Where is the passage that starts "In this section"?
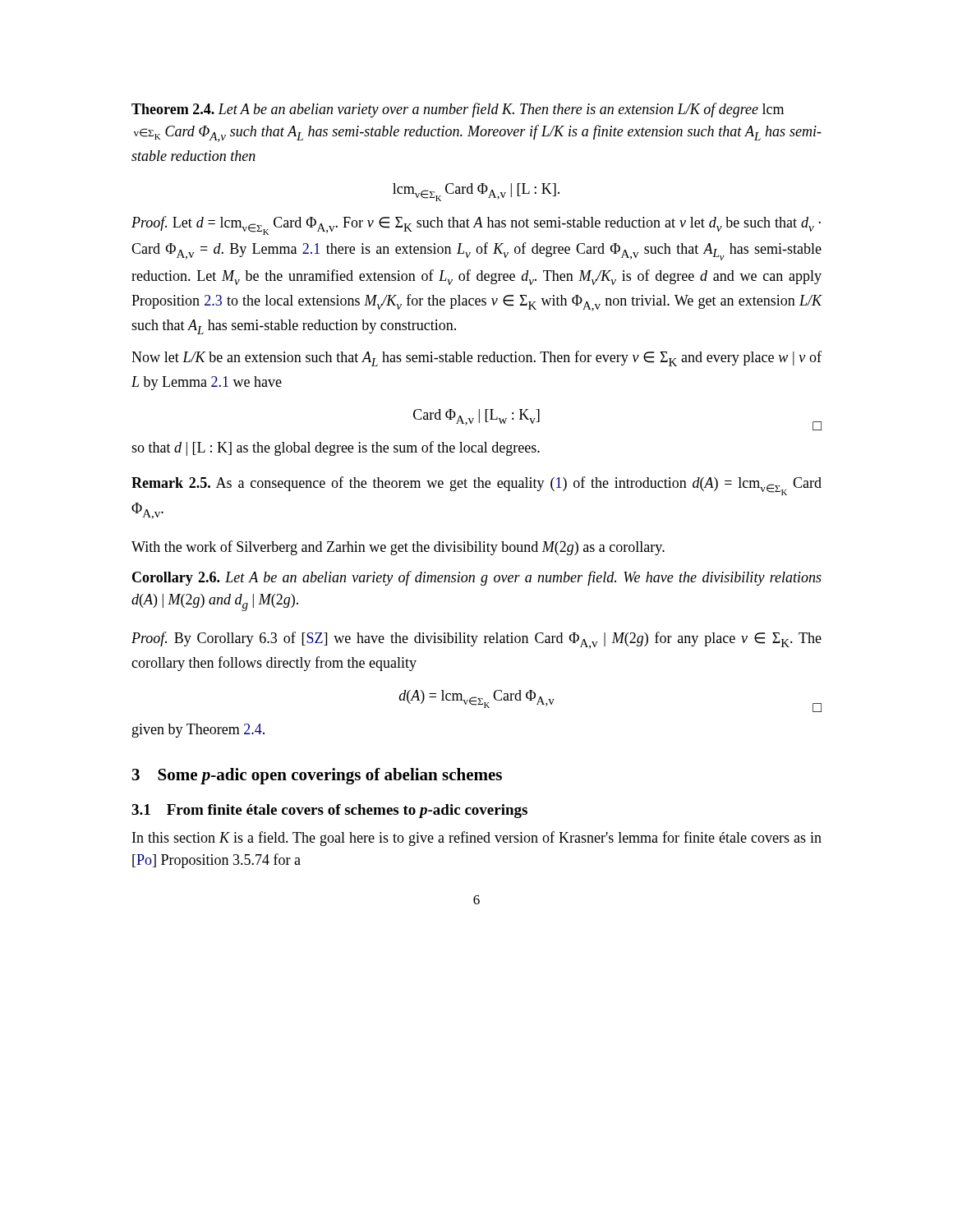Screen dimensions: 1232x953 click(476, 849)
